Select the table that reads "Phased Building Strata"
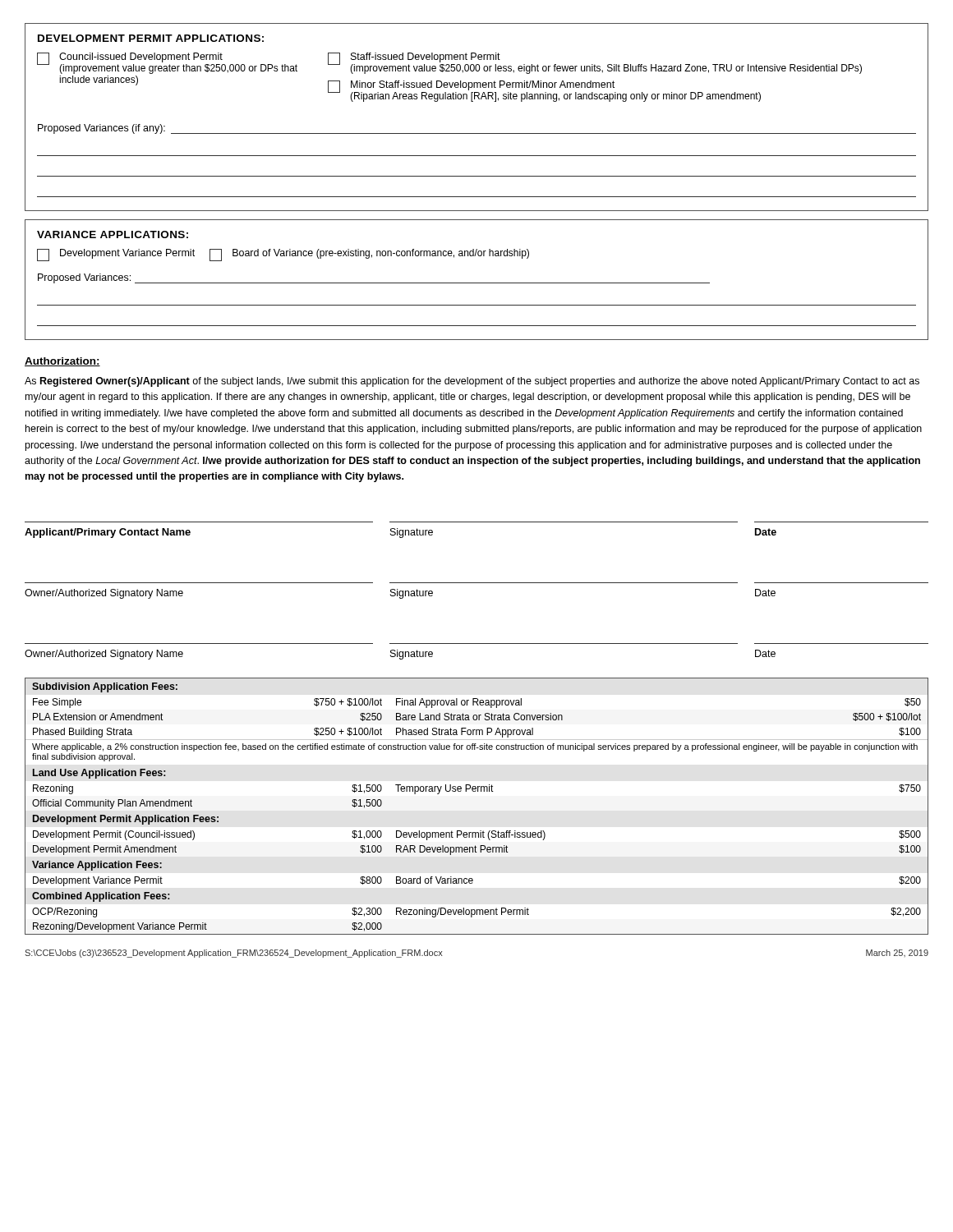Viewport: 953px width, 1232px height. tap(476, 806)
